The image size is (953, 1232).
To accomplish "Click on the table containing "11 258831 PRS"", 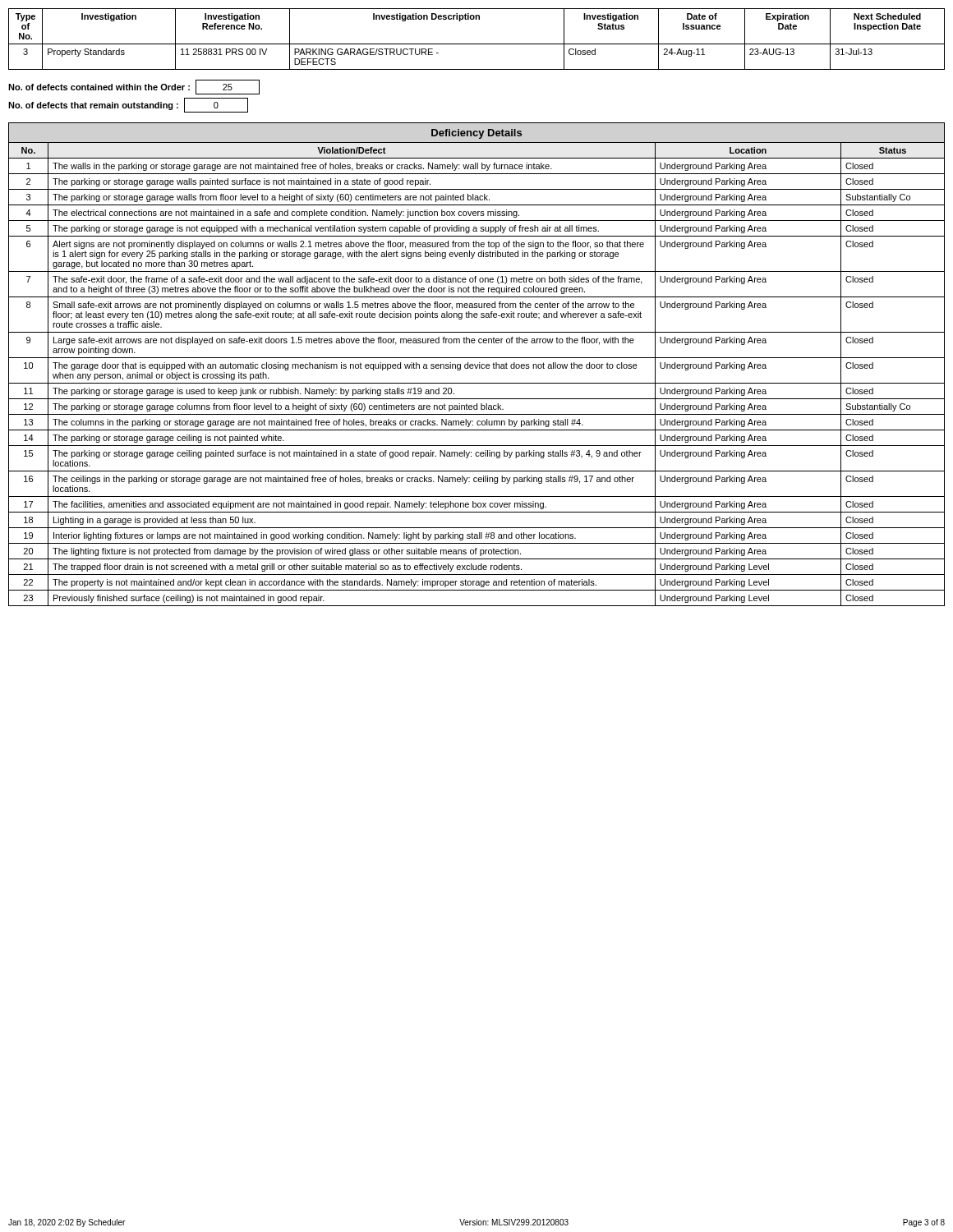I will click(476, 39).
